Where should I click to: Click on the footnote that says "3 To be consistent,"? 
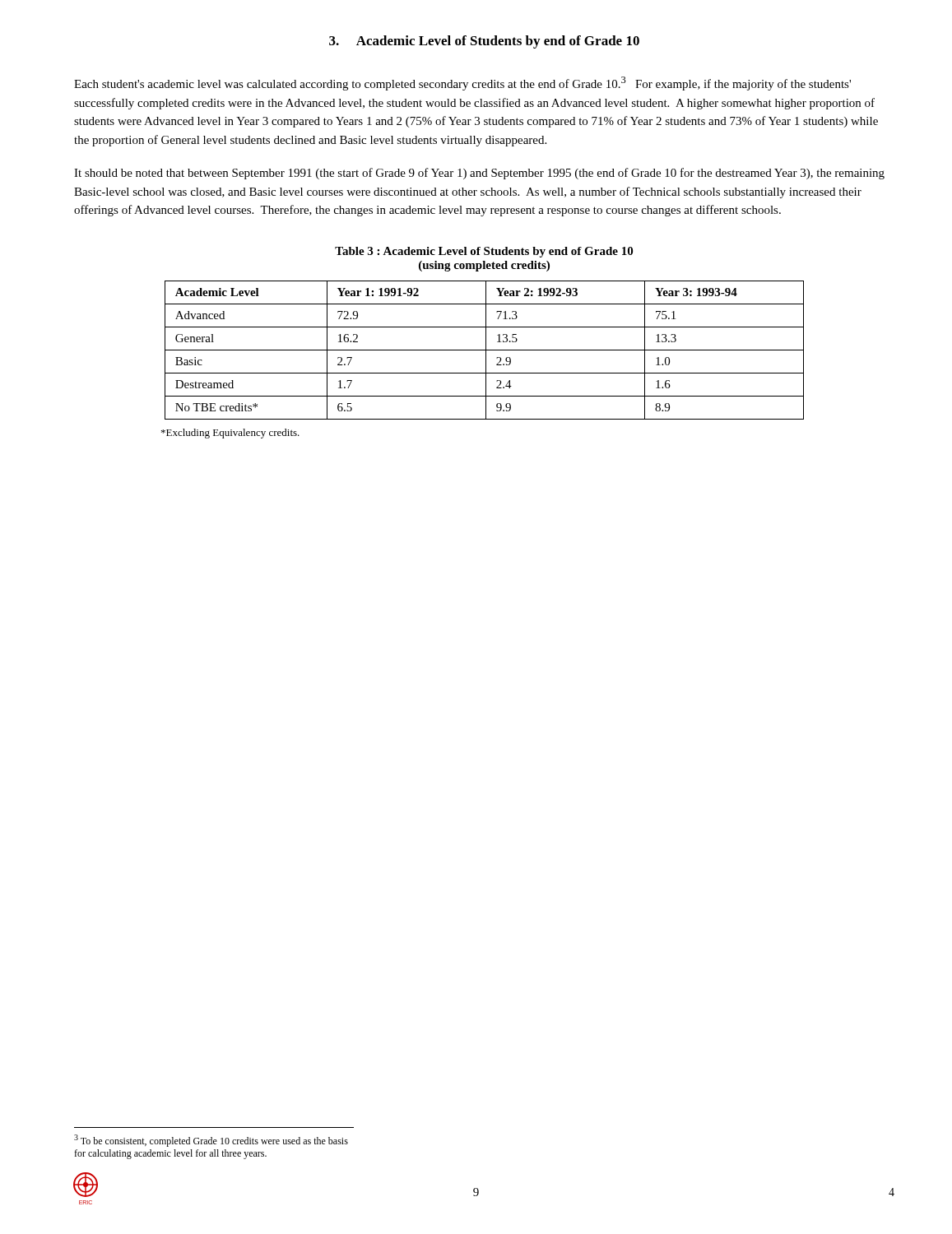tap(211, 1146)
